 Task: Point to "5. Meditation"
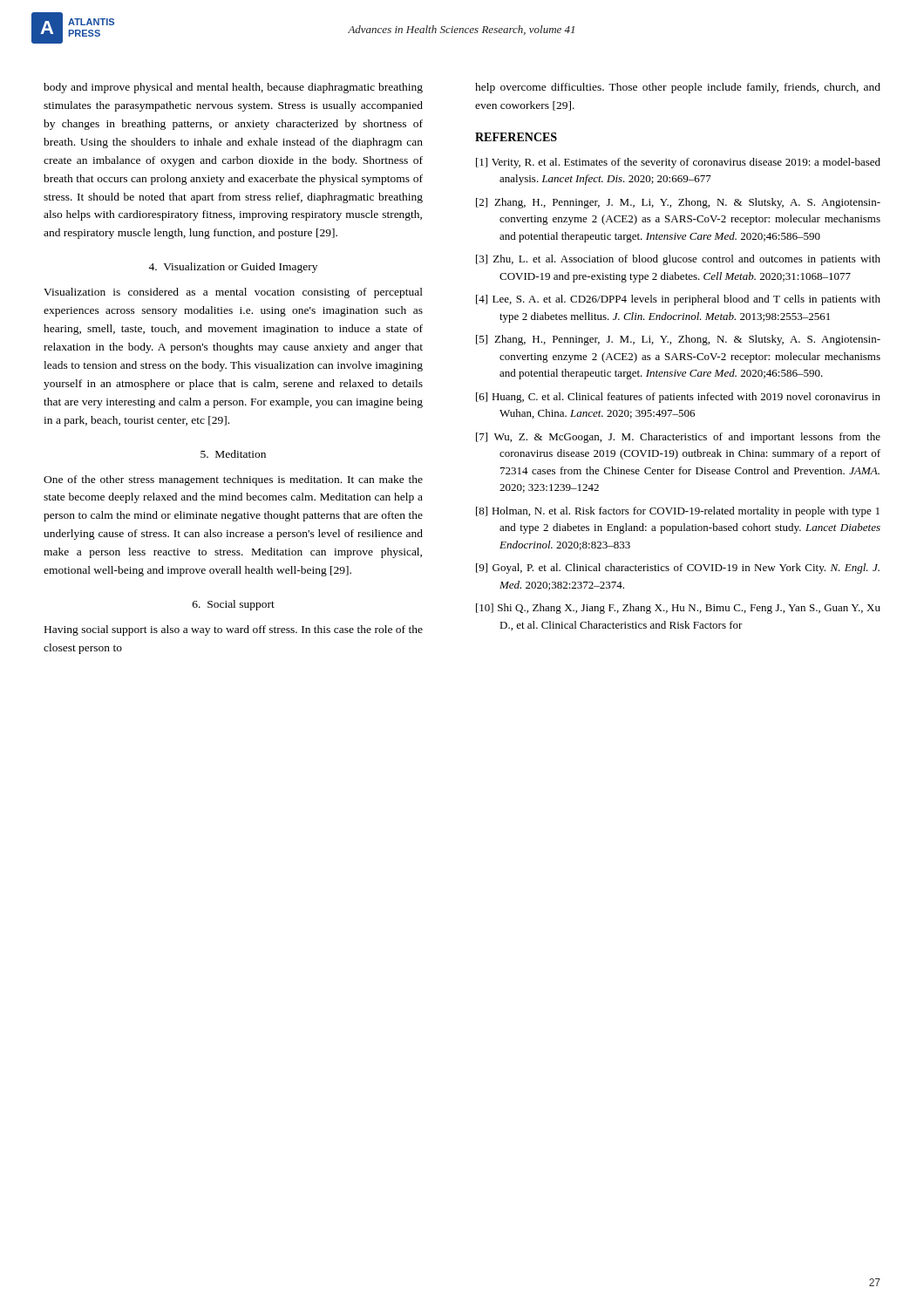pyautogui.click(x=233, y=453)
